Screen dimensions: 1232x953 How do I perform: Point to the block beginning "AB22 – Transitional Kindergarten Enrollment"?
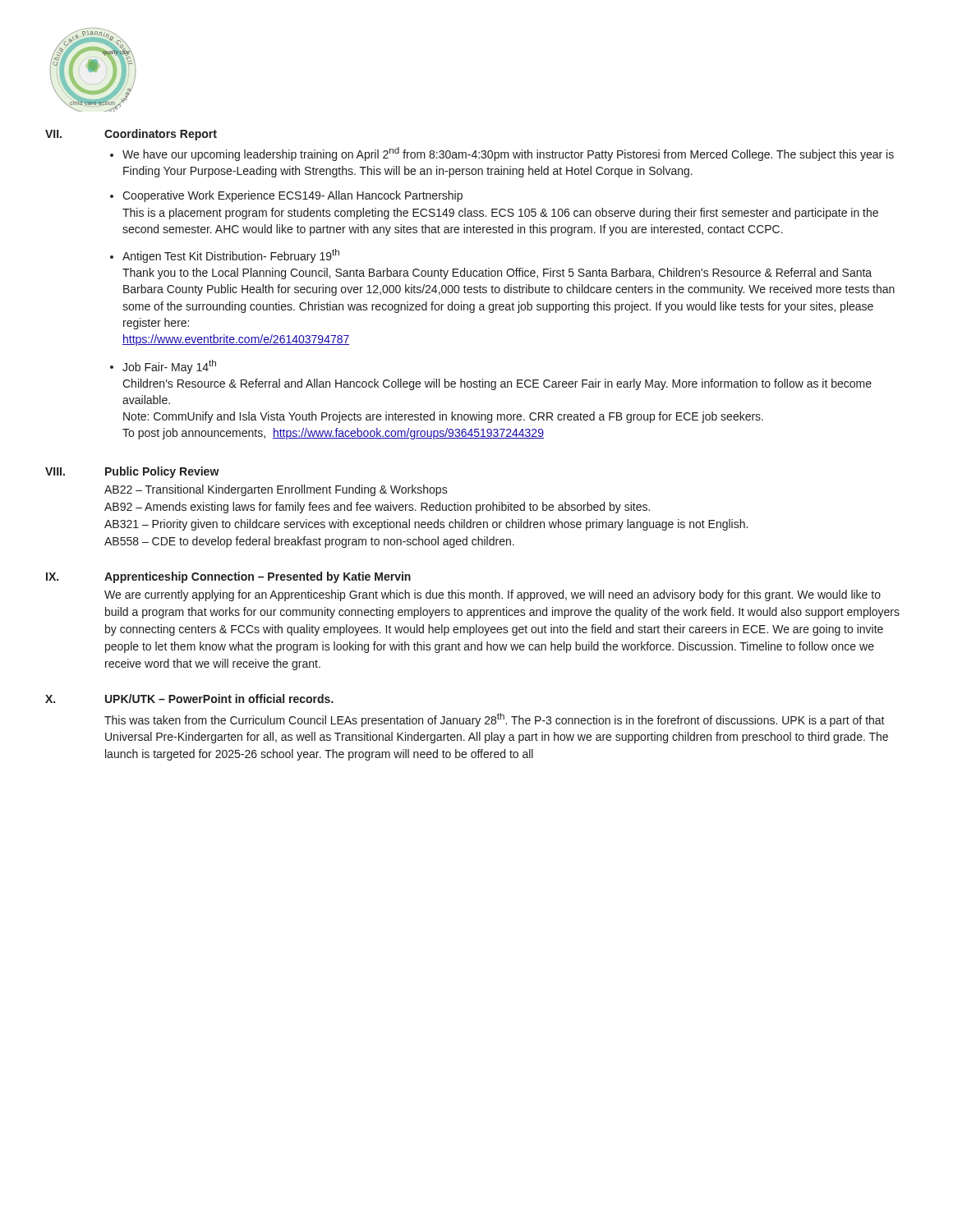[x=427, y=515]
